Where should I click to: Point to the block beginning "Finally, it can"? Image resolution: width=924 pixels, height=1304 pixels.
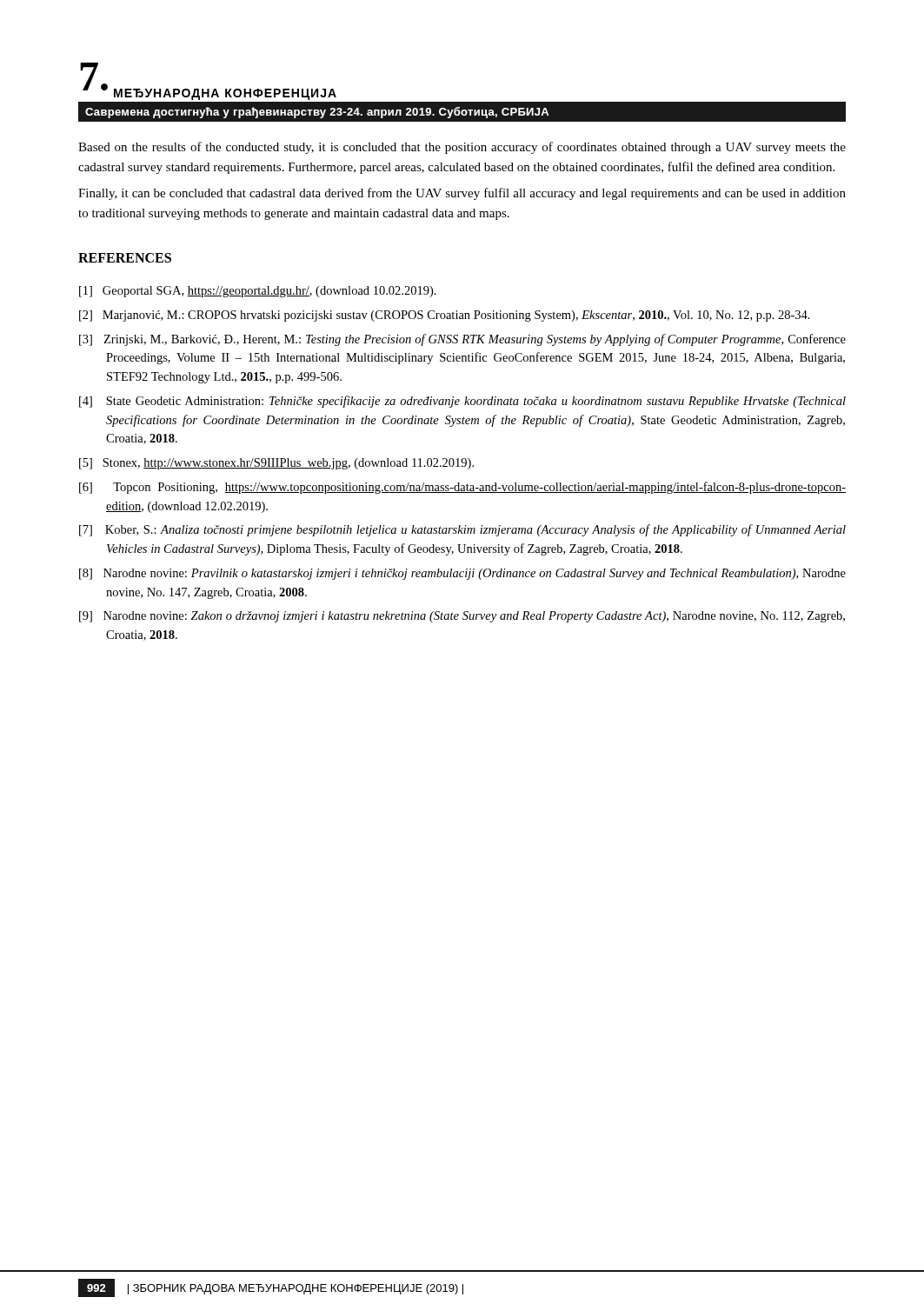click(462, 203)
